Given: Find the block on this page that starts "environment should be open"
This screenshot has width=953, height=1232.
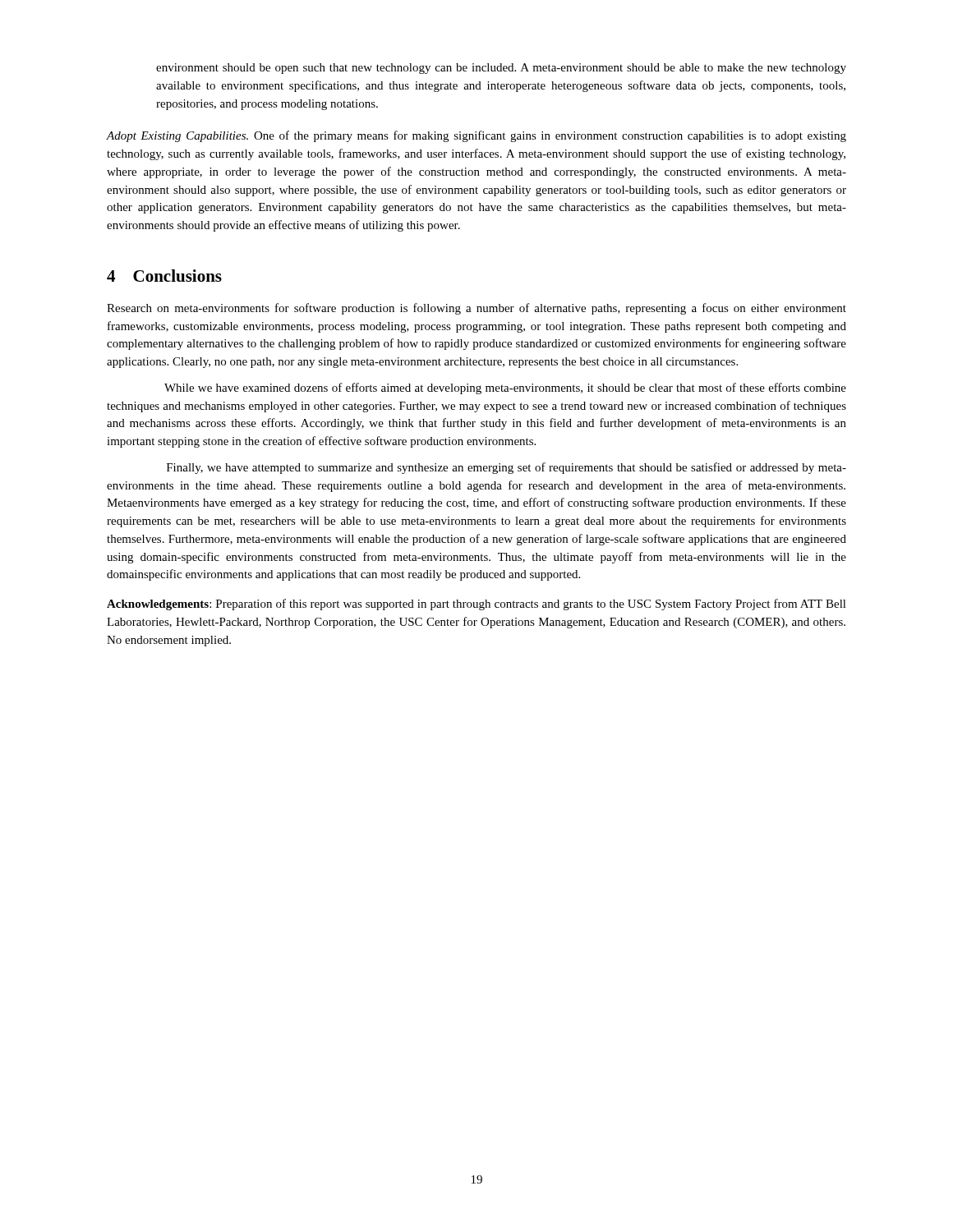Looking at the screenshot, I should [x=501, y=86].
